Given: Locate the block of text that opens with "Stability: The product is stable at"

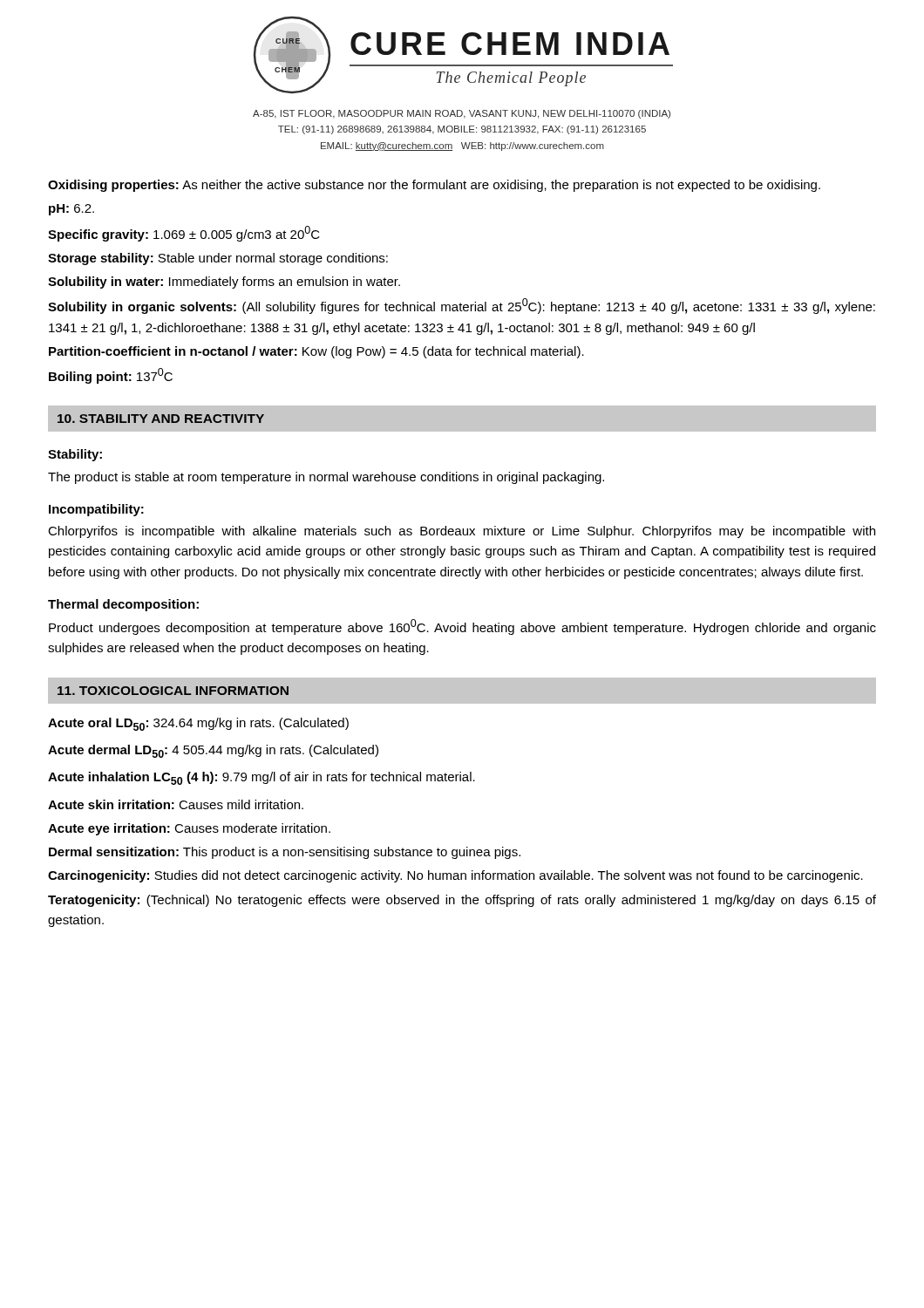Looking at the screenshot, I should 462,465.
